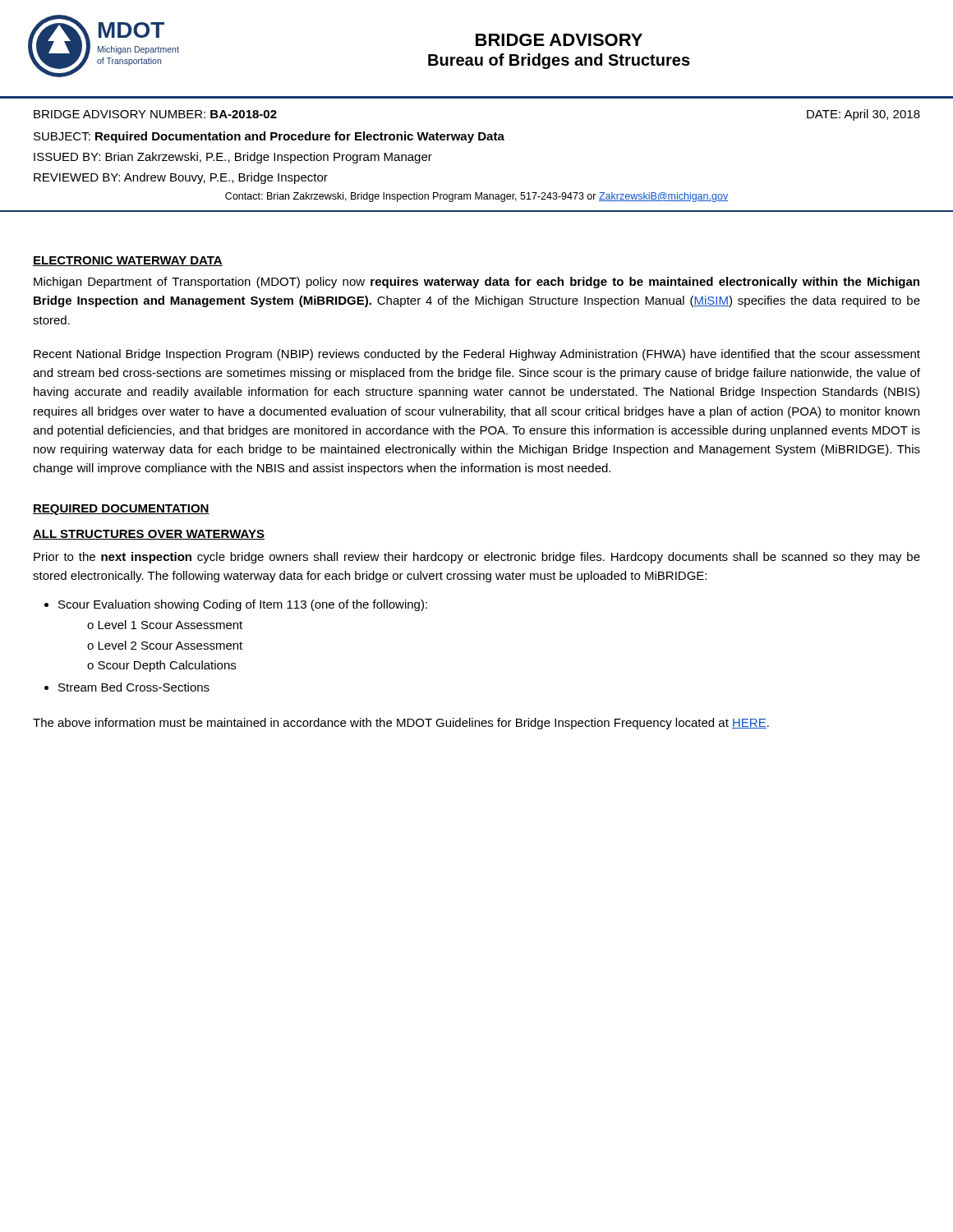Click the passage that begins "Prior to the next inspection"
This screenshot has width=953, height=1232.
pyautogui.click(x=476, y=566)
